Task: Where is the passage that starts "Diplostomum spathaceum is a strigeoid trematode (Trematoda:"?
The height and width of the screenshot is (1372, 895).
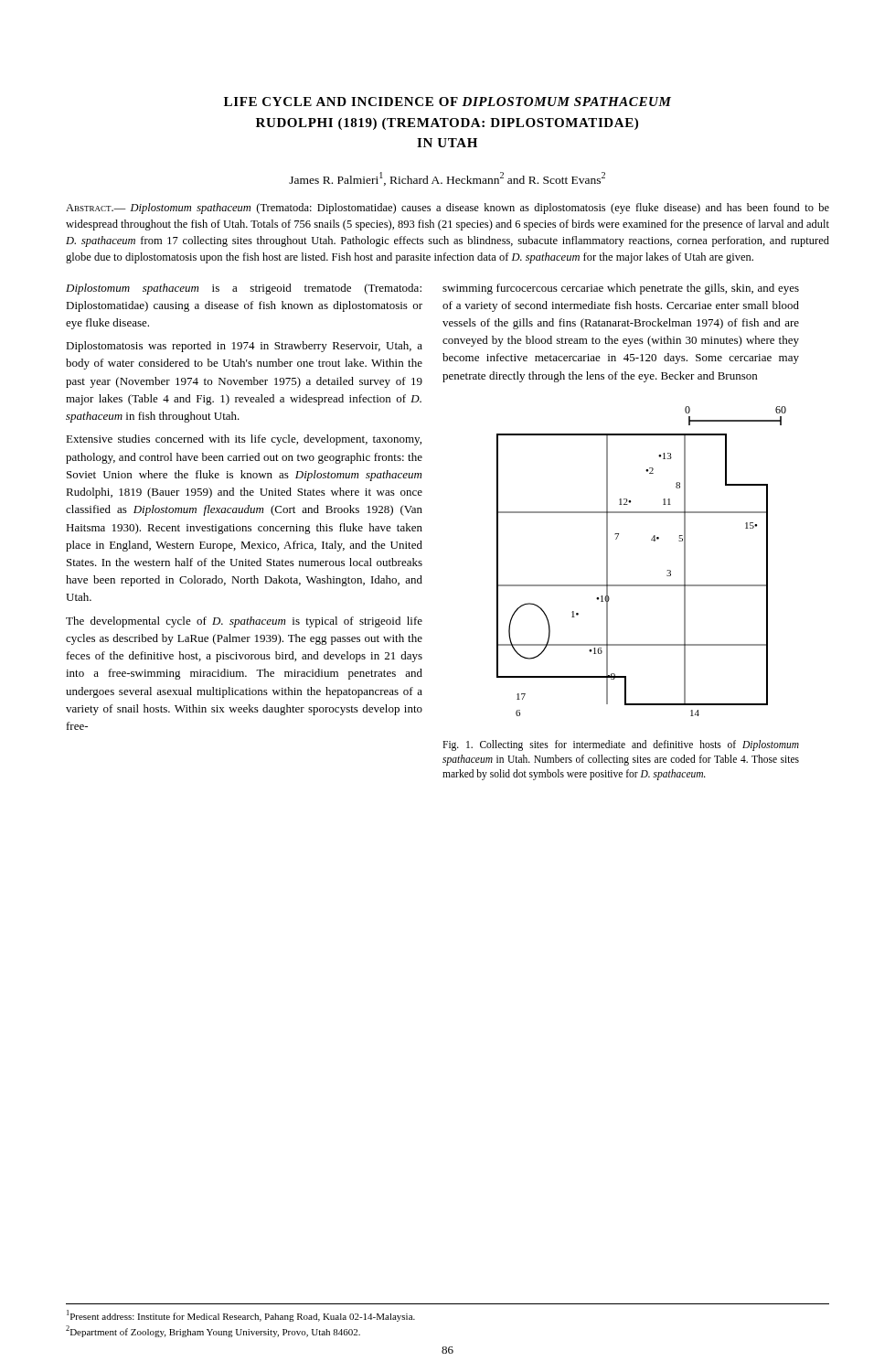Action: click(x=244, y=507)
